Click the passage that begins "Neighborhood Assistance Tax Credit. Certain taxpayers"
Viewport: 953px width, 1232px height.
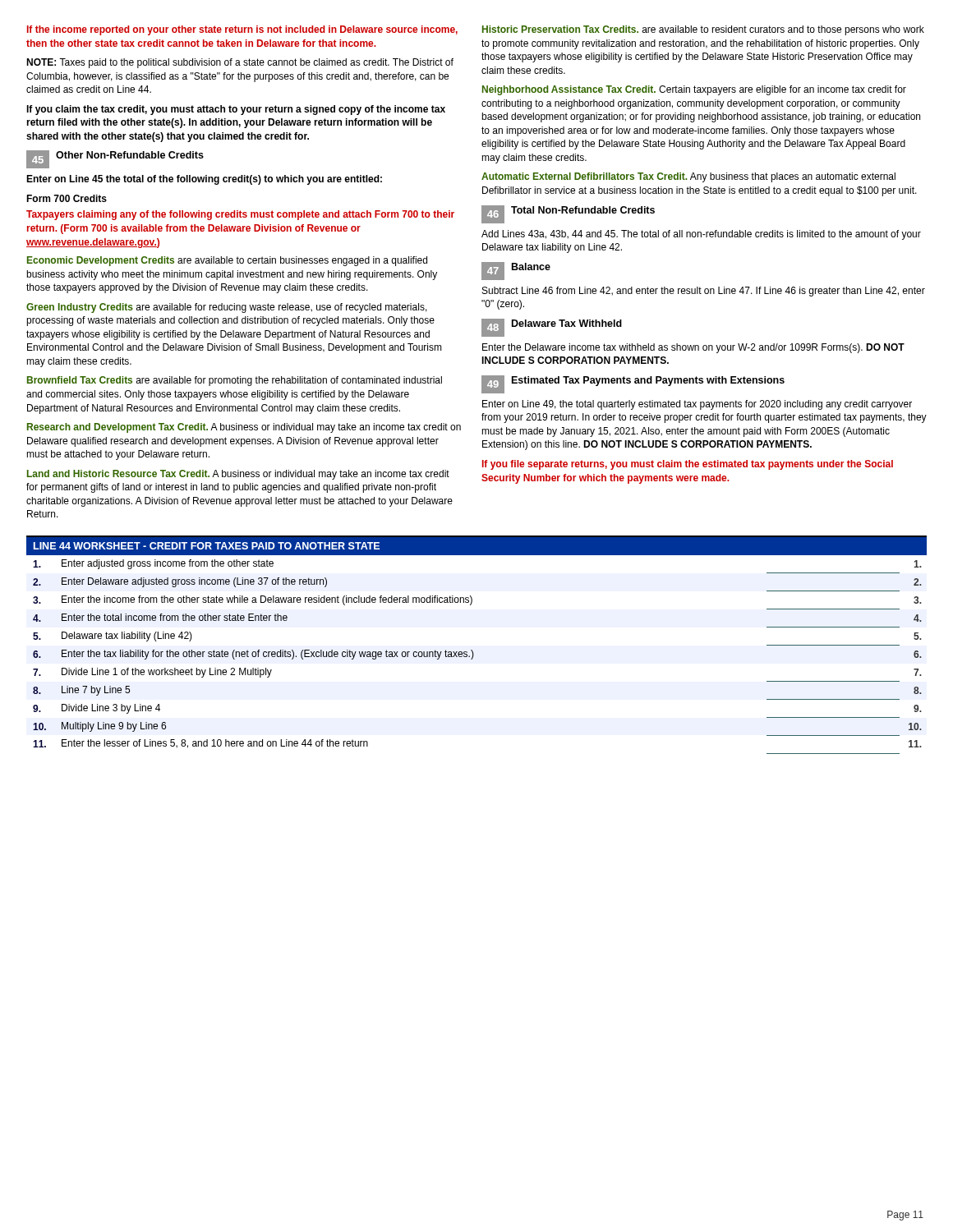704,124
